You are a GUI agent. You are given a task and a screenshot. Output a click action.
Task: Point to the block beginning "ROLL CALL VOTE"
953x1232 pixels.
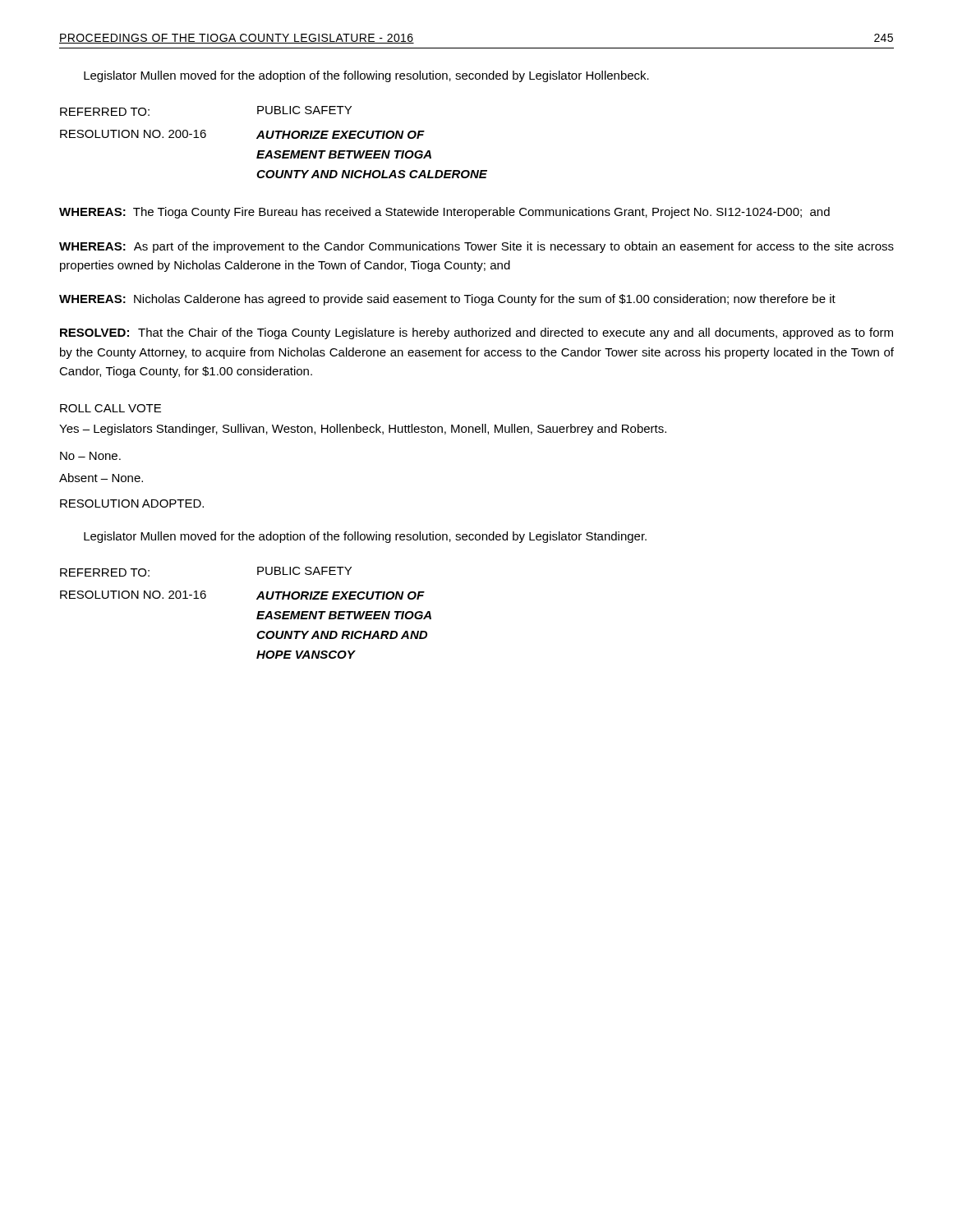tap(476, 417)
